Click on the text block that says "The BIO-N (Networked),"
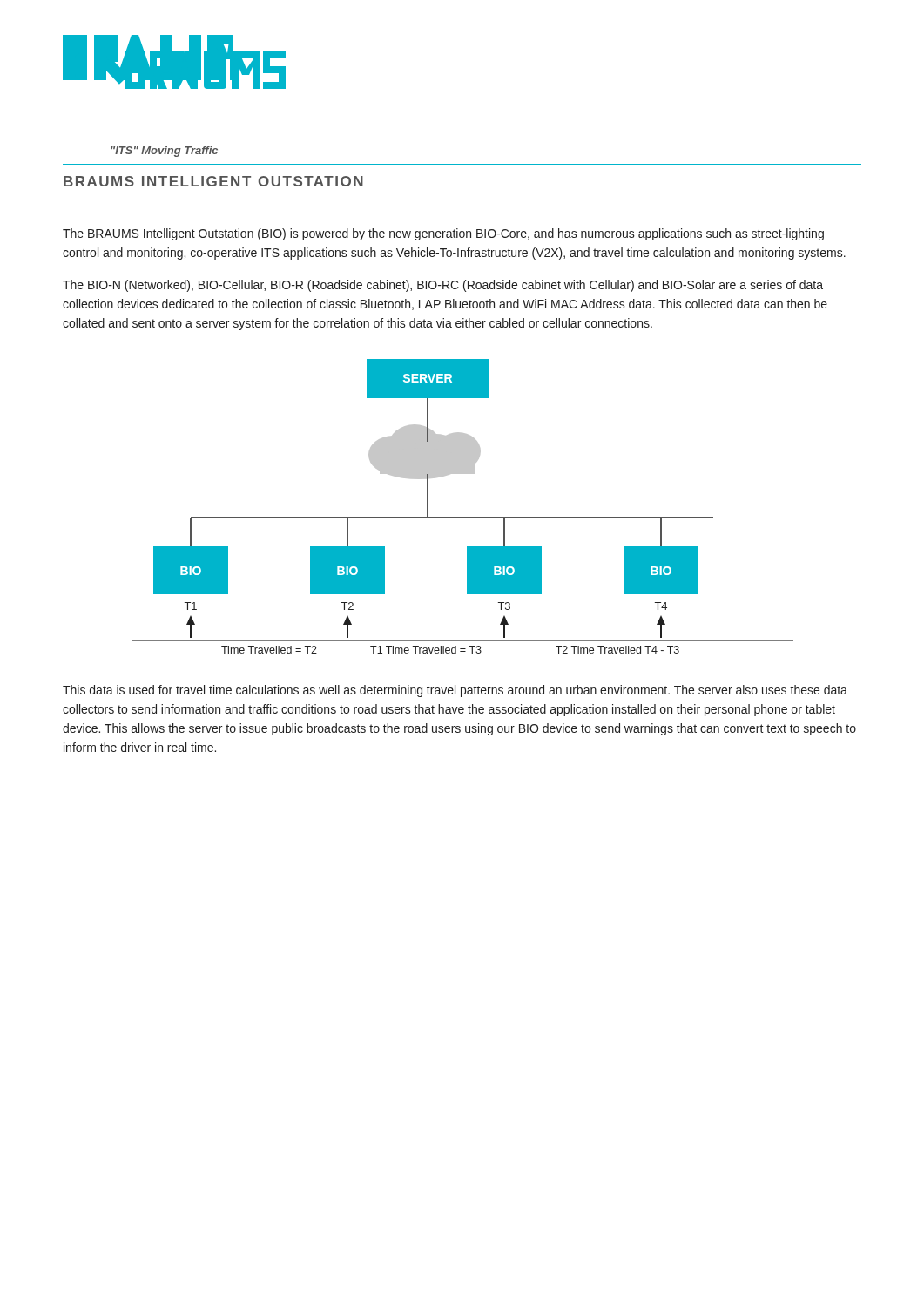Viewport: 924px width, 1307px height. tap(445, 304)
